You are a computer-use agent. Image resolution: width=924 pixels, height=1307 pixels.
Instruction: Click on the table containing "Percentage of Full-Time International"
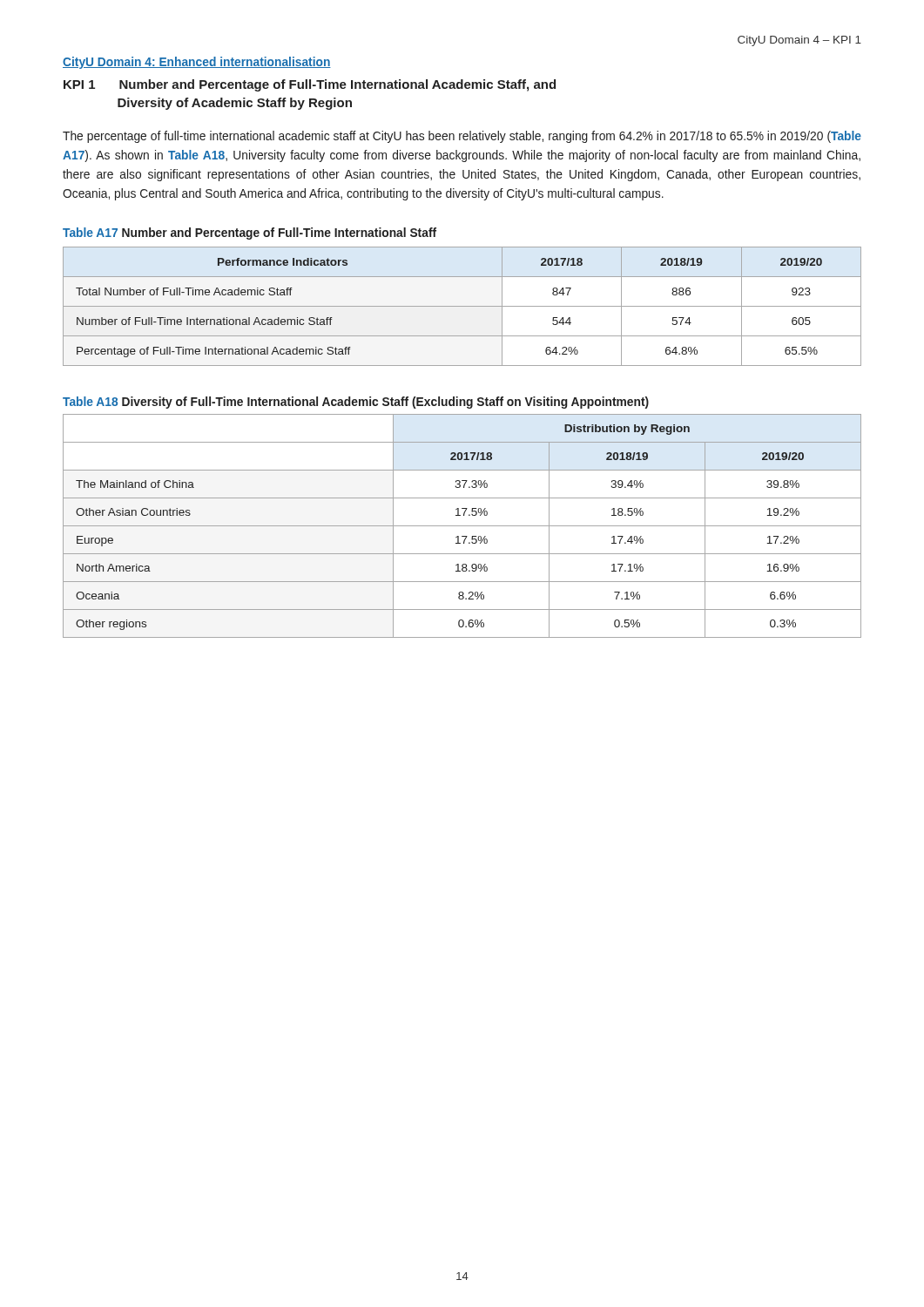click(462, 306)
